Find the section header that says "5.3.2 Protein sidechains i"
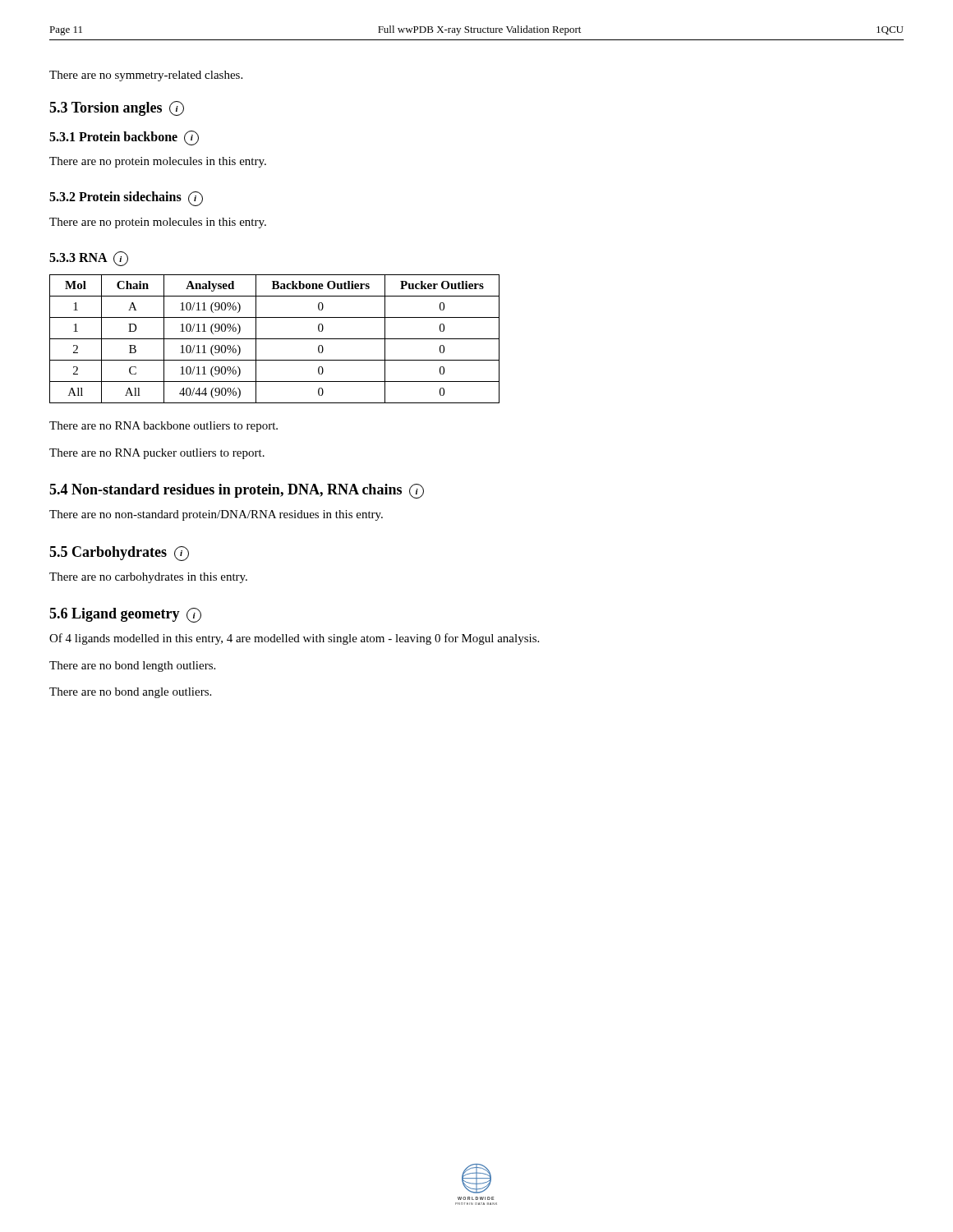 pyautogui.click(x=126, y=199)
